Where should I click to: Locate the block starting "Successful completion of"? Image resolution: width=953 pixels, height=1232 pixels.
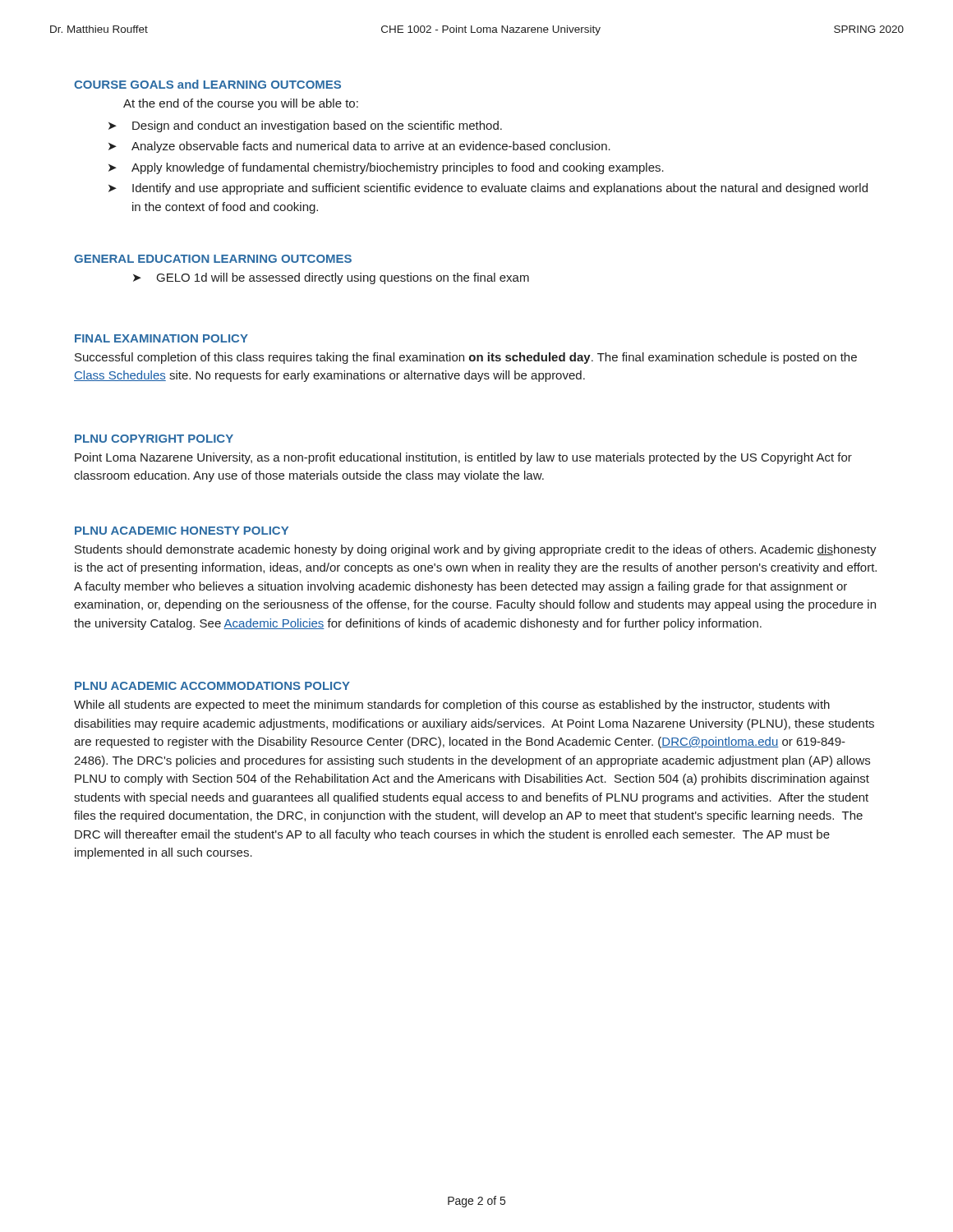[466, 366]
